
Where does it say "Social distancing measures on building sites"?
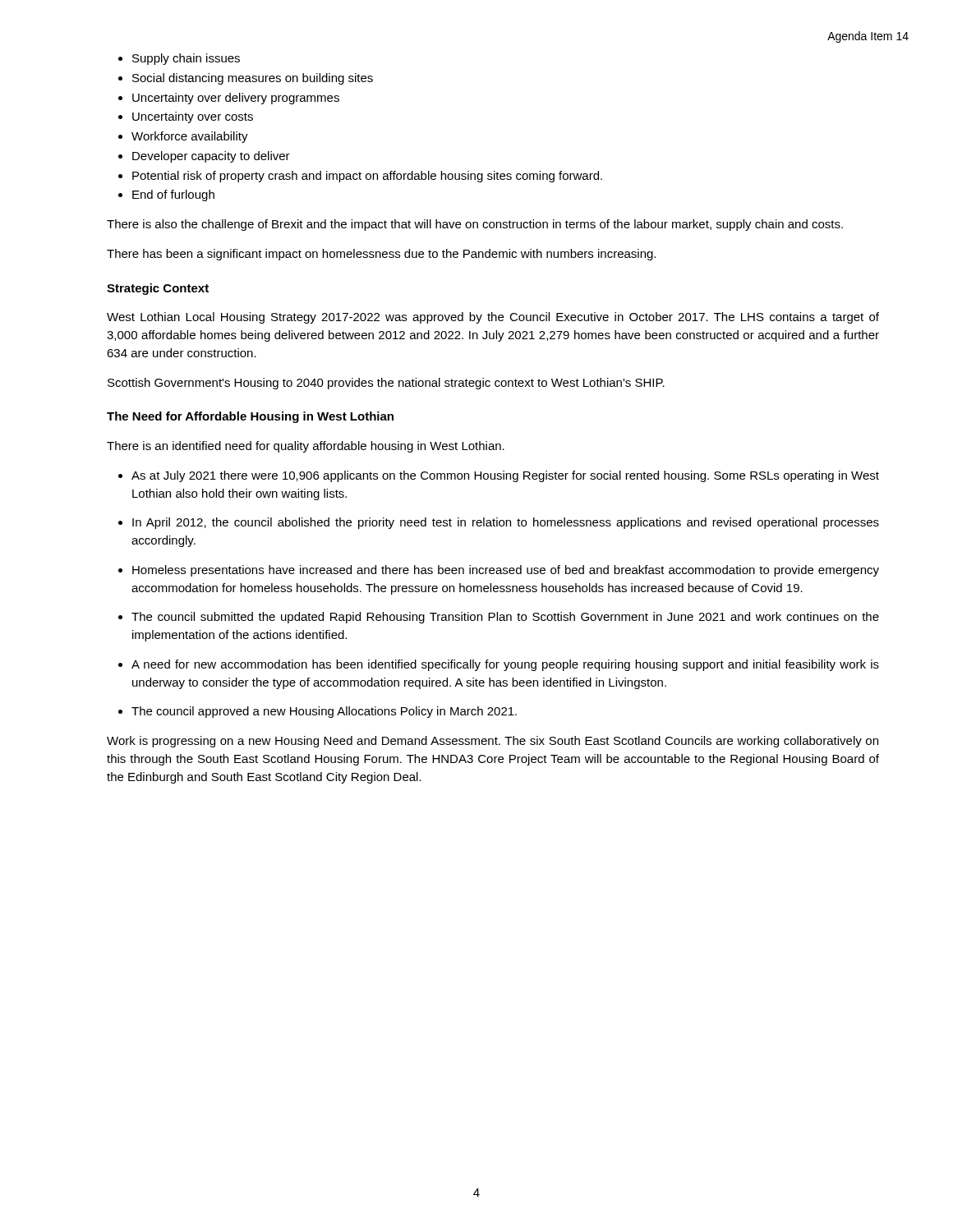252,77
